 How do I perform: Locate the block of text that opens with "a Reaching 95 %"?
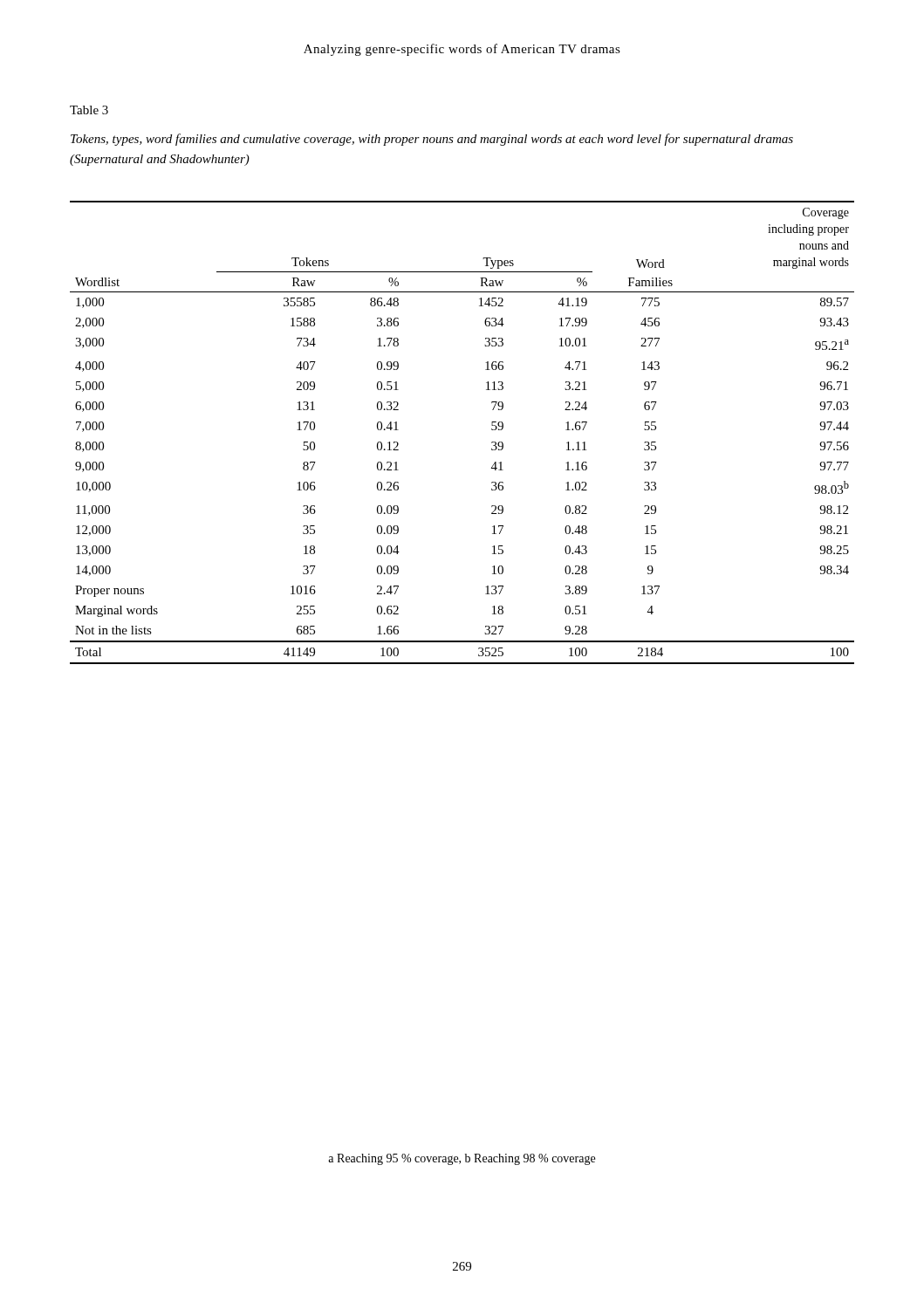[x=462, y=1158]
